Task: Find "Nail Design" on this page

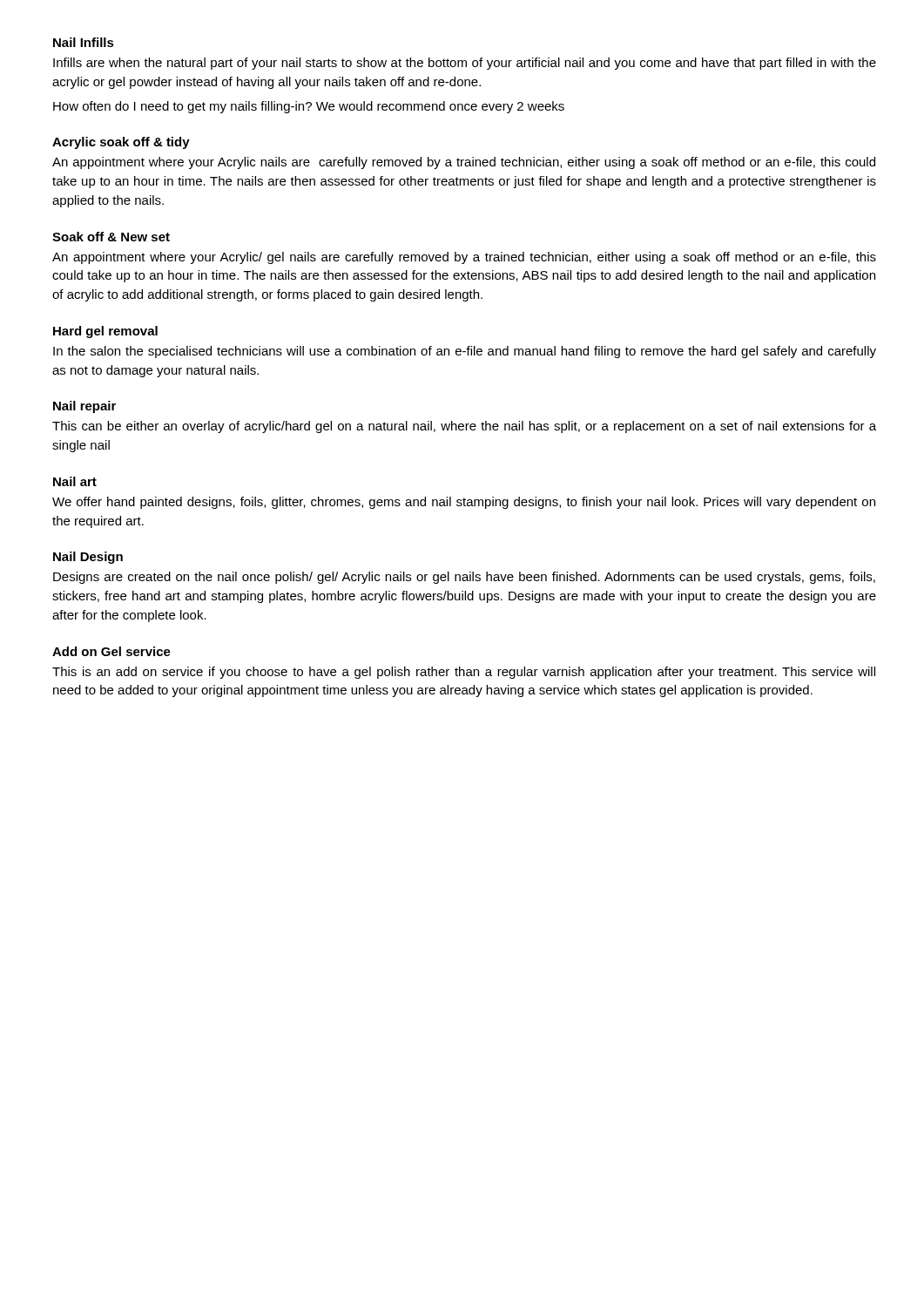Action: click(88, 557)
